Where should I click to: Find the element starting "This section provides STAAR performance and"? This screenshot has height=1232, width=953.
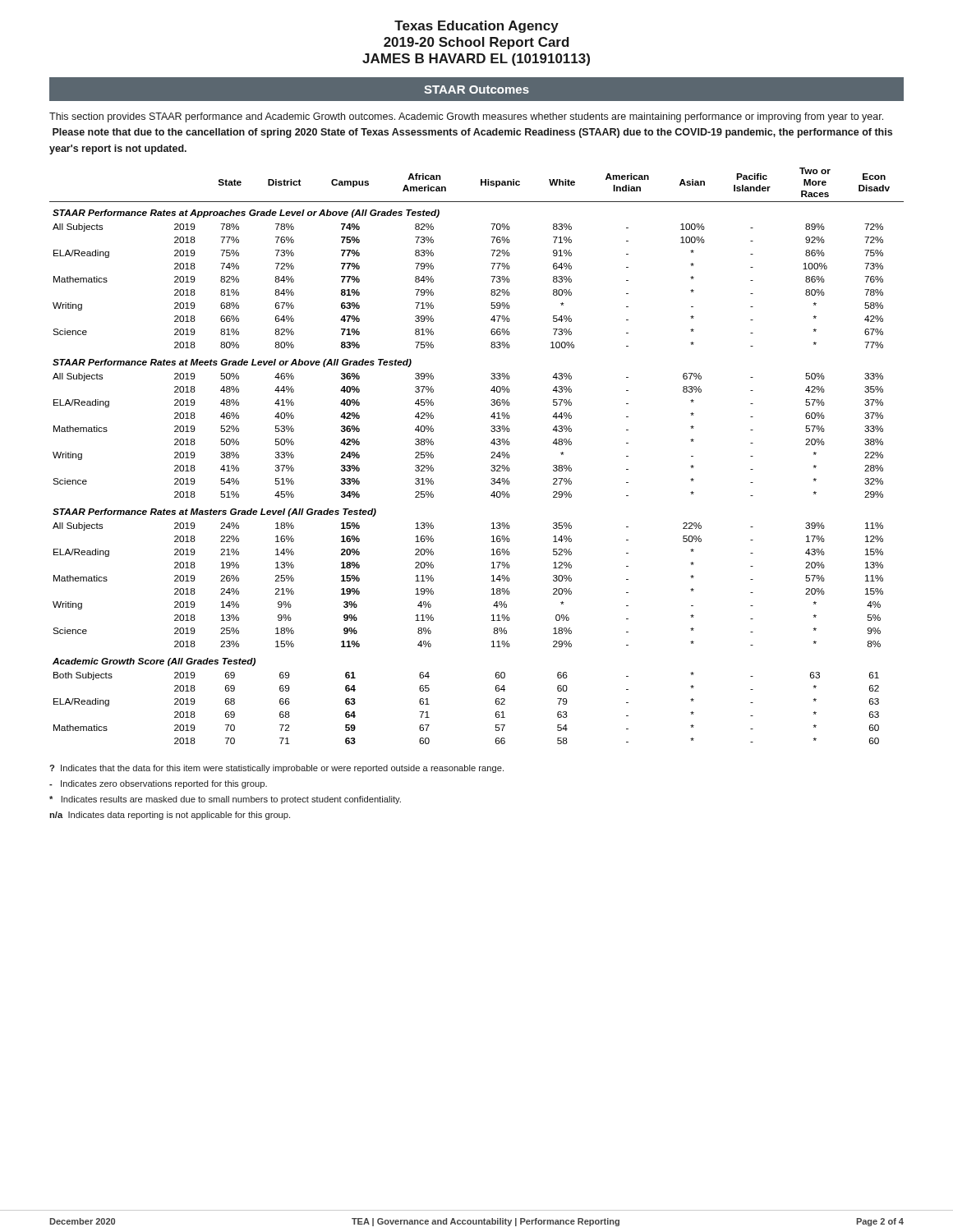coord(471,133)
